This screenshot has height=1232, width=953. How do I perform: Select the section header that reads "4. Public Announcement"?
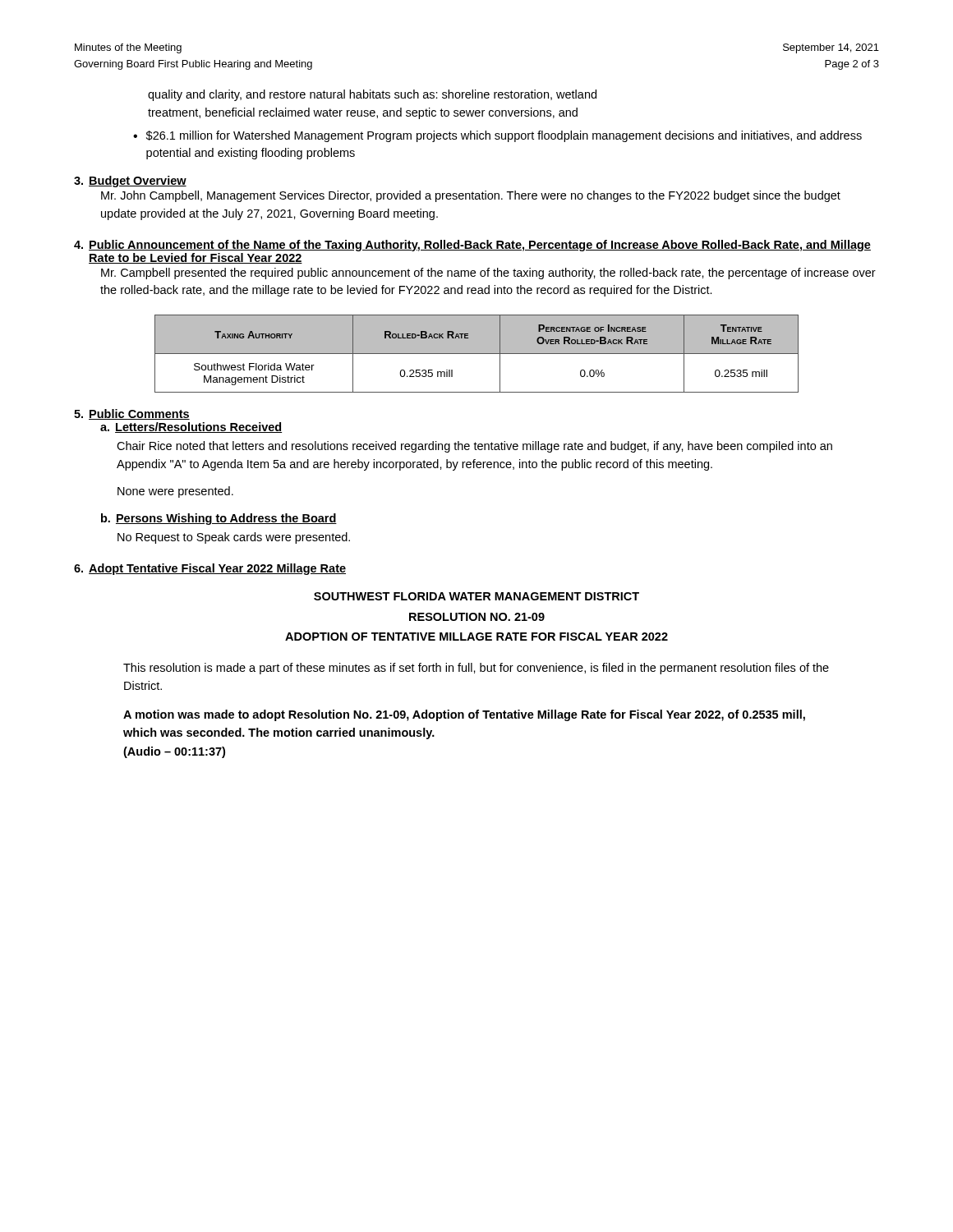[x=476, y=251]
